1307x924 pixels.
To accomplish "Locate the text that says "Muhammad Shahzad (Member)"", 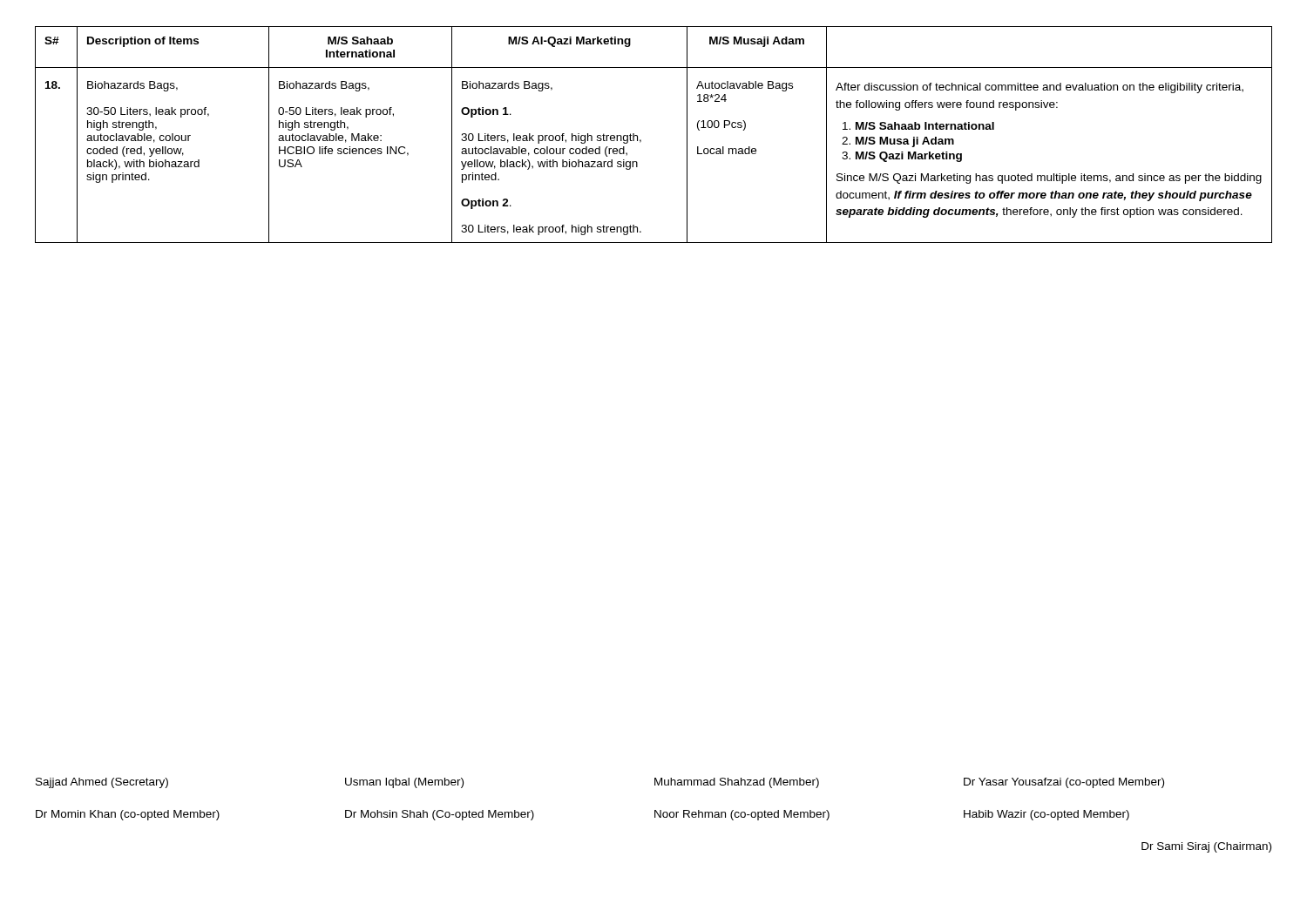I will point(737,782).
